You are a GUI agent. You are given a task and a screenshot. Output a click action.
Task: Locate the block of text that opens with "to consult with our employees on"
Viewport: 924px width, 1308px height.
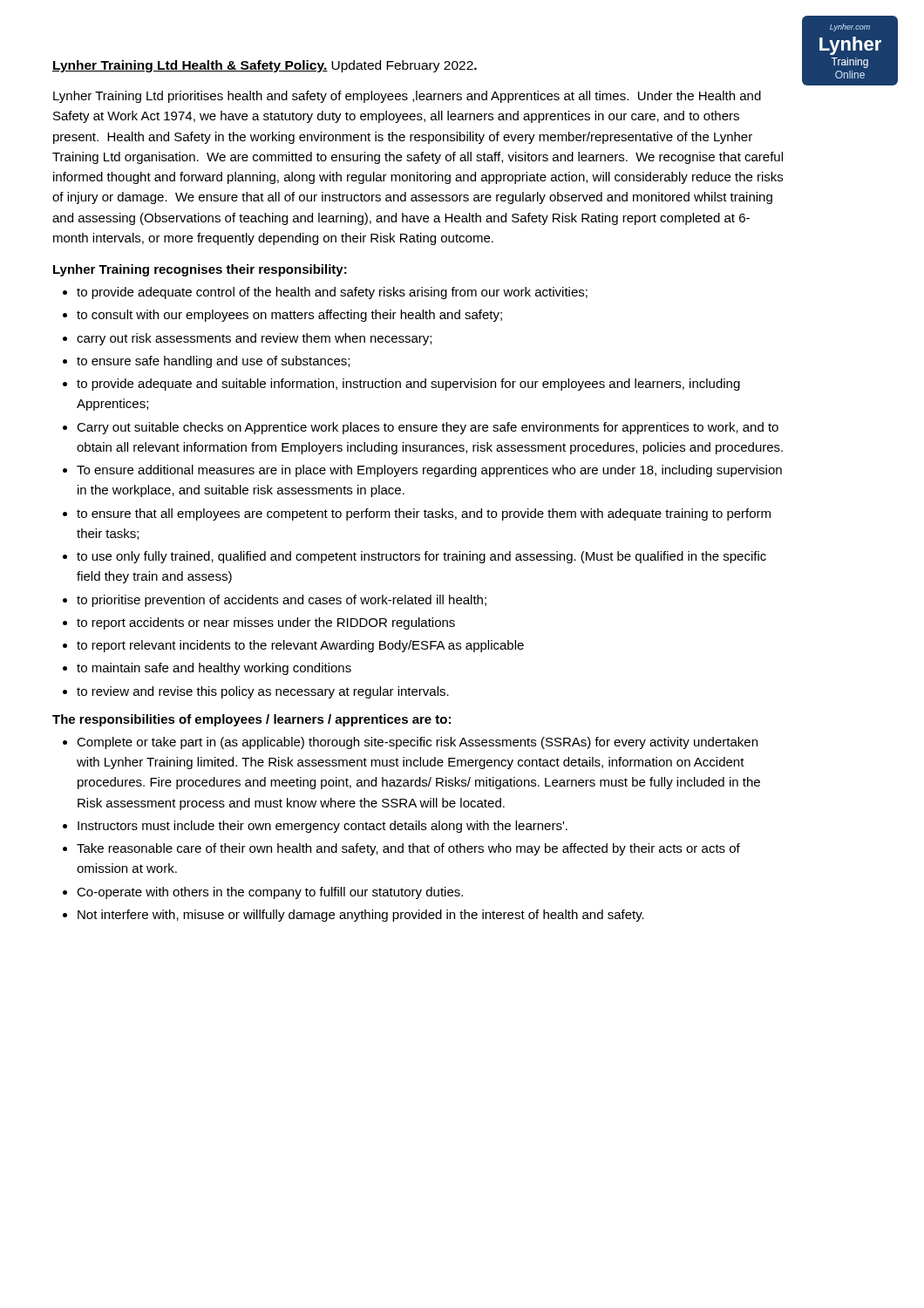[x=290, y=315]
